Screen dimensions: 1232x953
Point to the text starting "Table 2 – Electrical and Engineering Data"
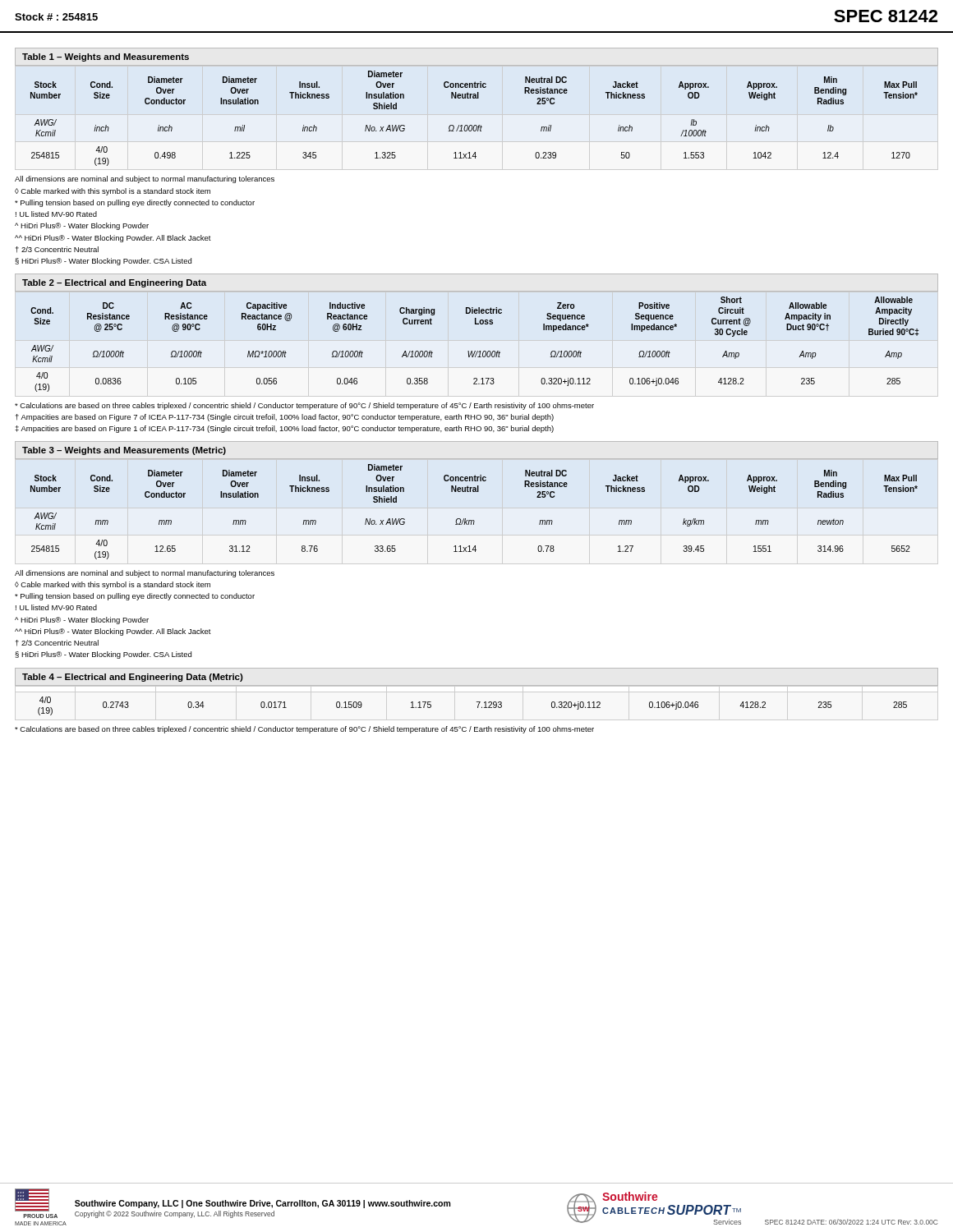[x=114, y=283]
